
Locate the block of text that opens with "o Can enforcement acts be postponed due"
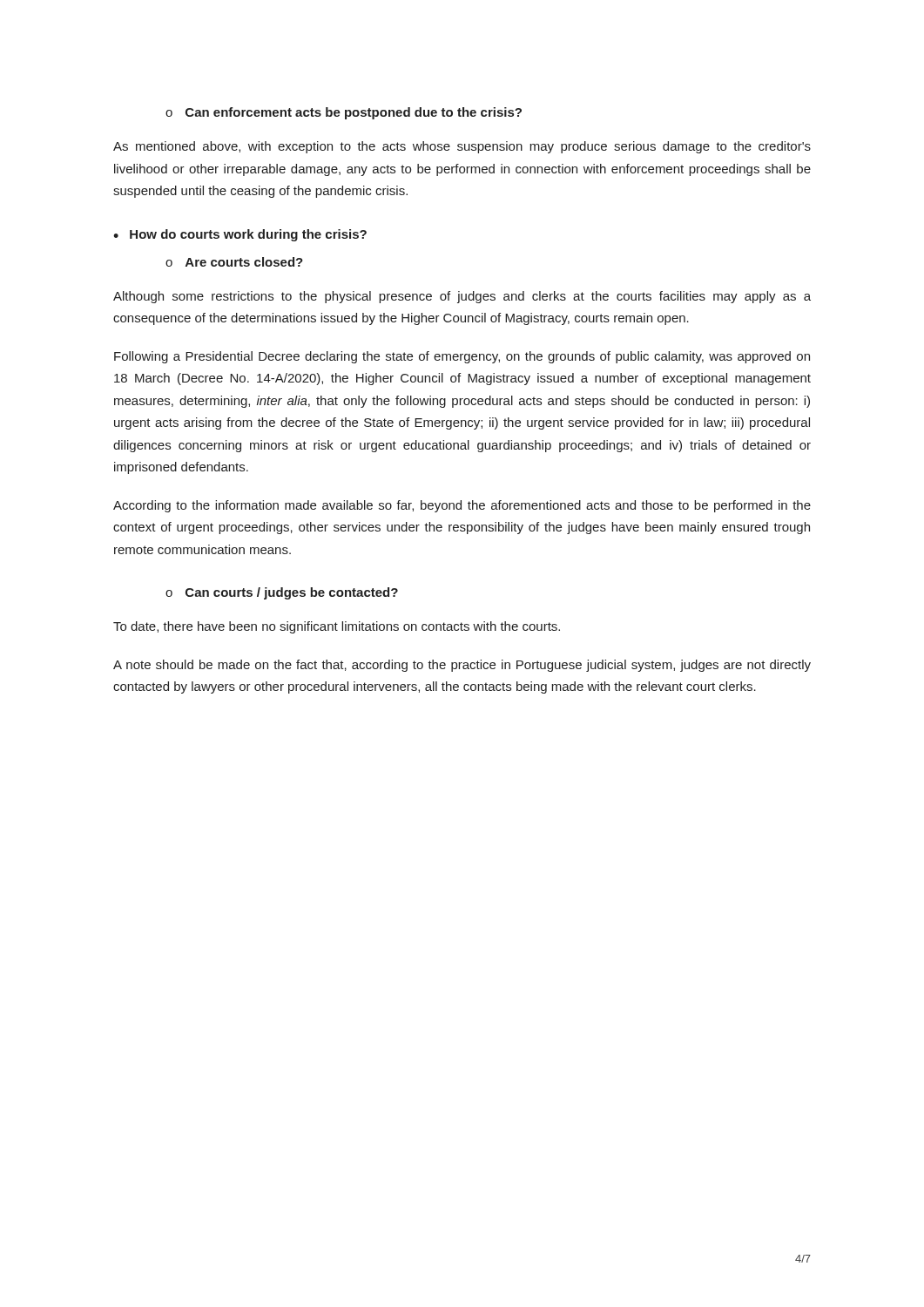[x=344, y=112]
